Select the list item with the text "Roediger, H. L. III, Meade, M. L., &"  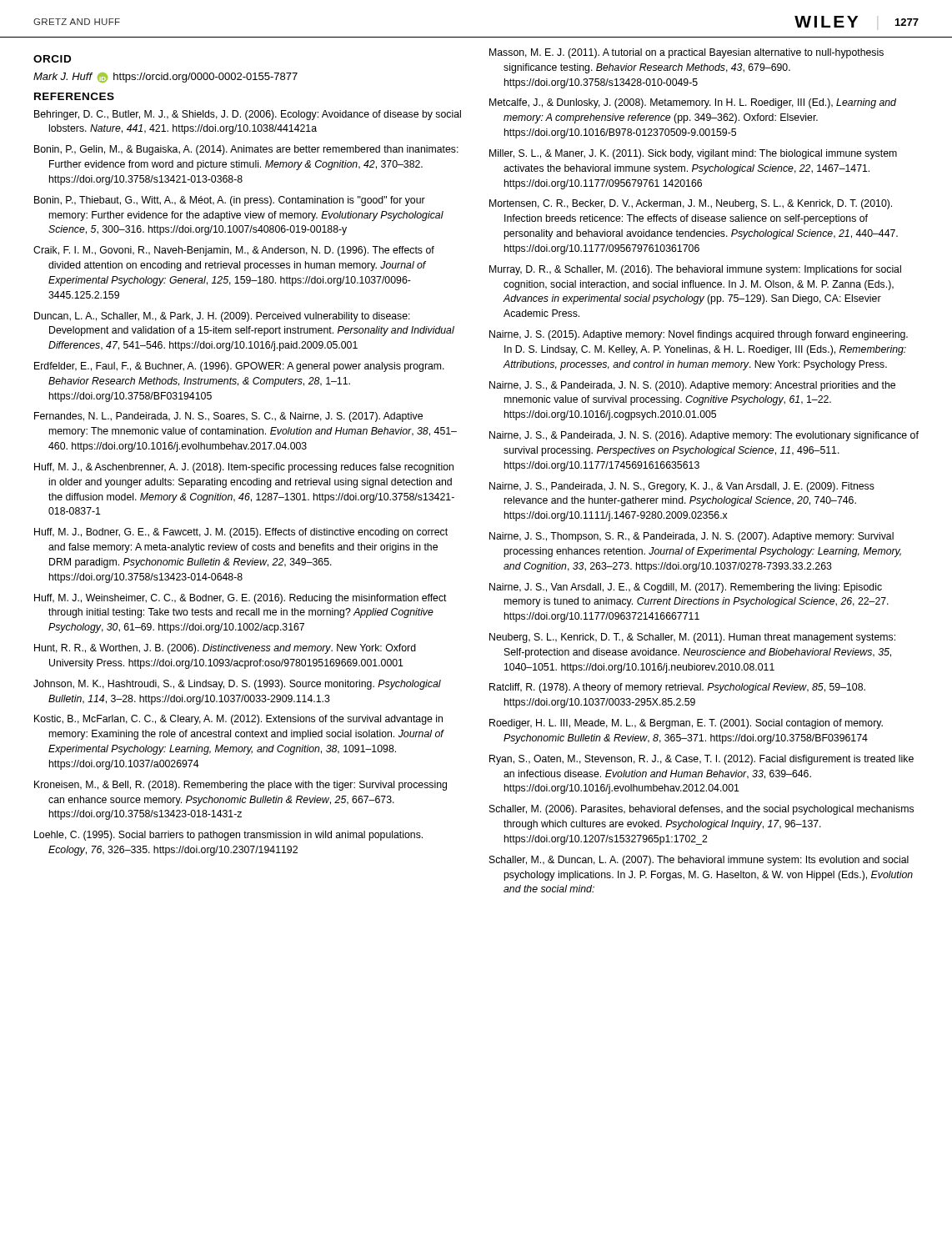tap(686, 731)
